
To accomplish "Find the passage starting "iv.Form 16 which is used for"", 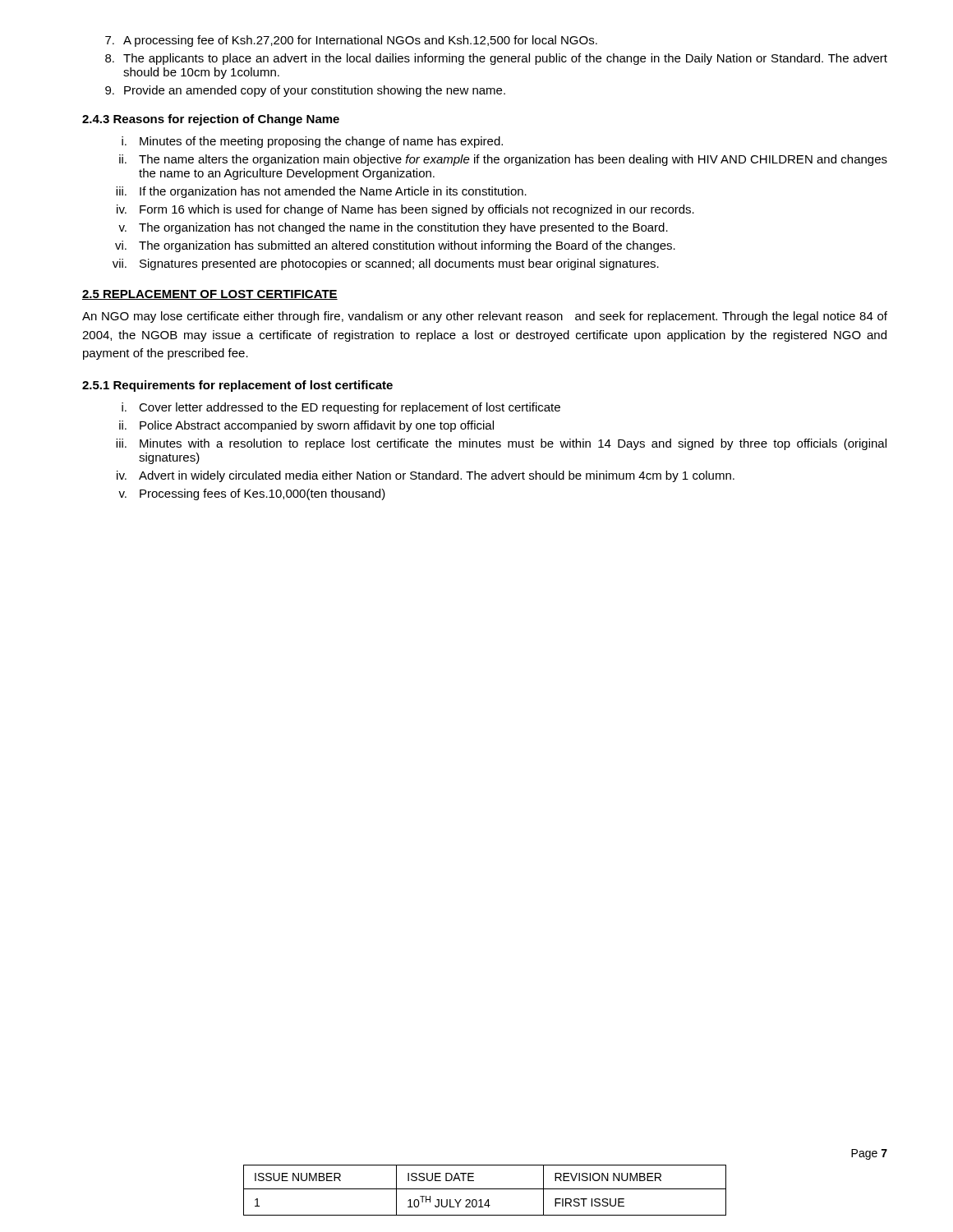I will pyautogui.click(x=485, y=209).
